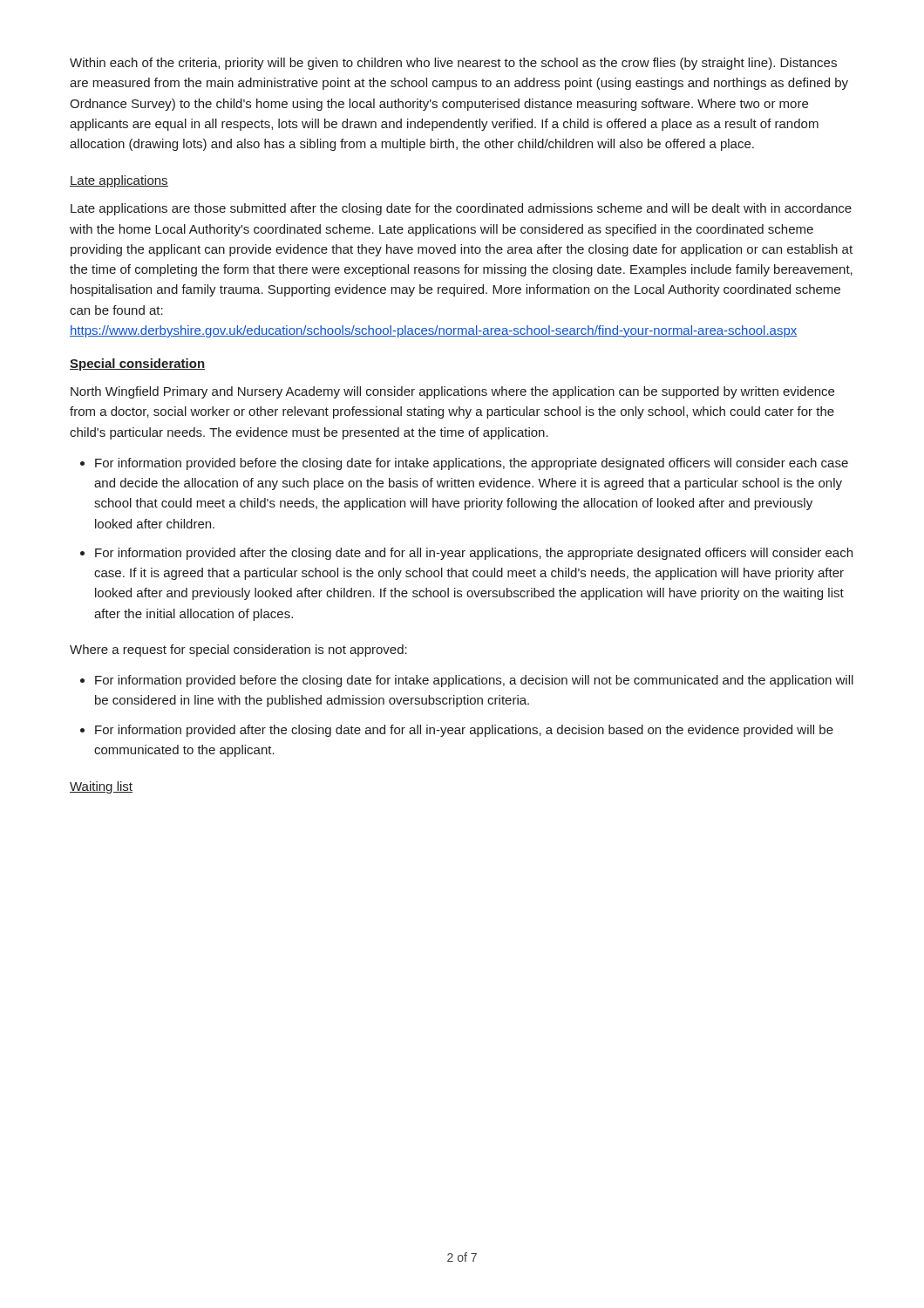Click on the text starting "Within each of the criteria, priority will"
The image size is (924, 1308).
coord(462,103)
